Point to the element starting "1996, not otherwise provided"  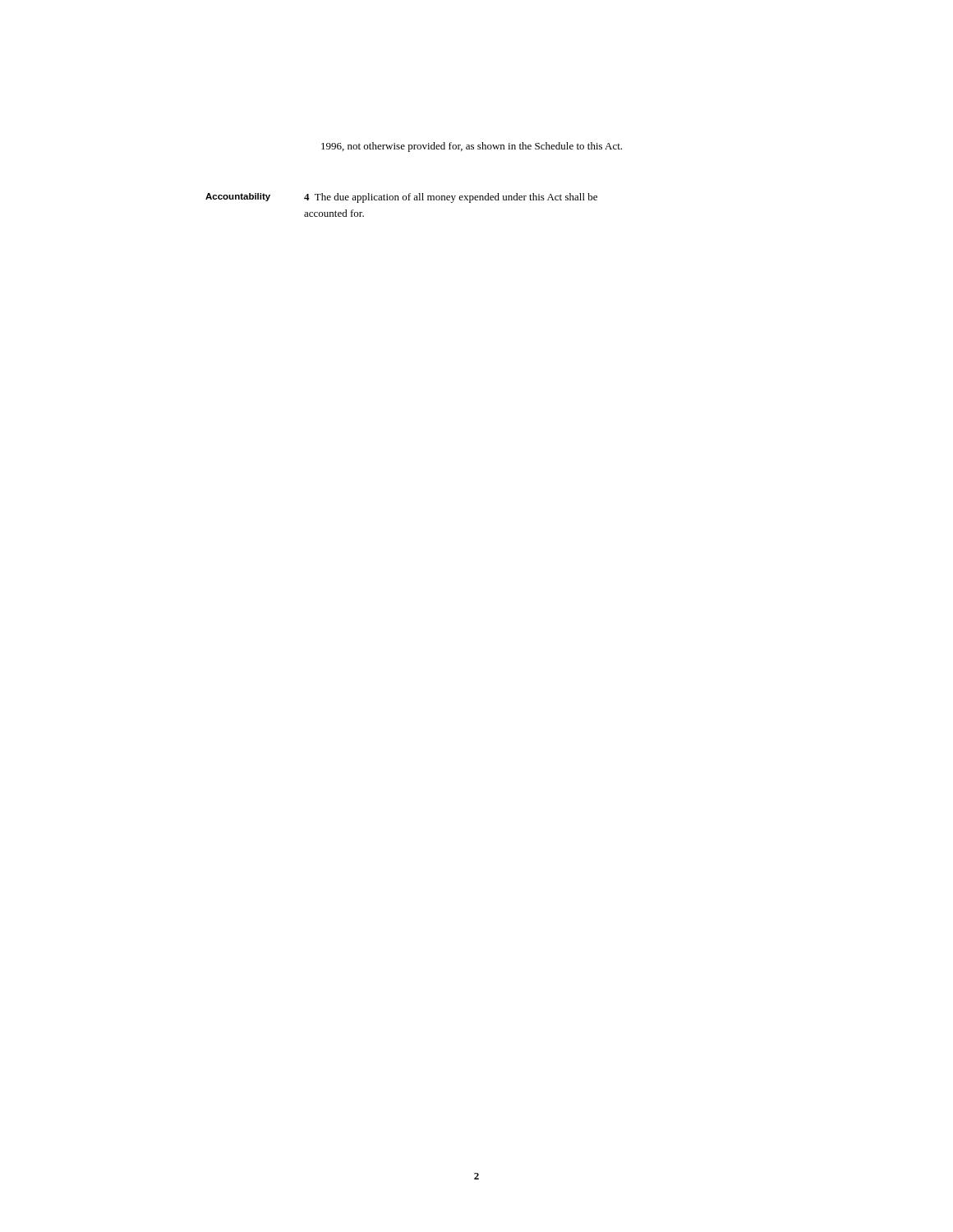point(472,146)
